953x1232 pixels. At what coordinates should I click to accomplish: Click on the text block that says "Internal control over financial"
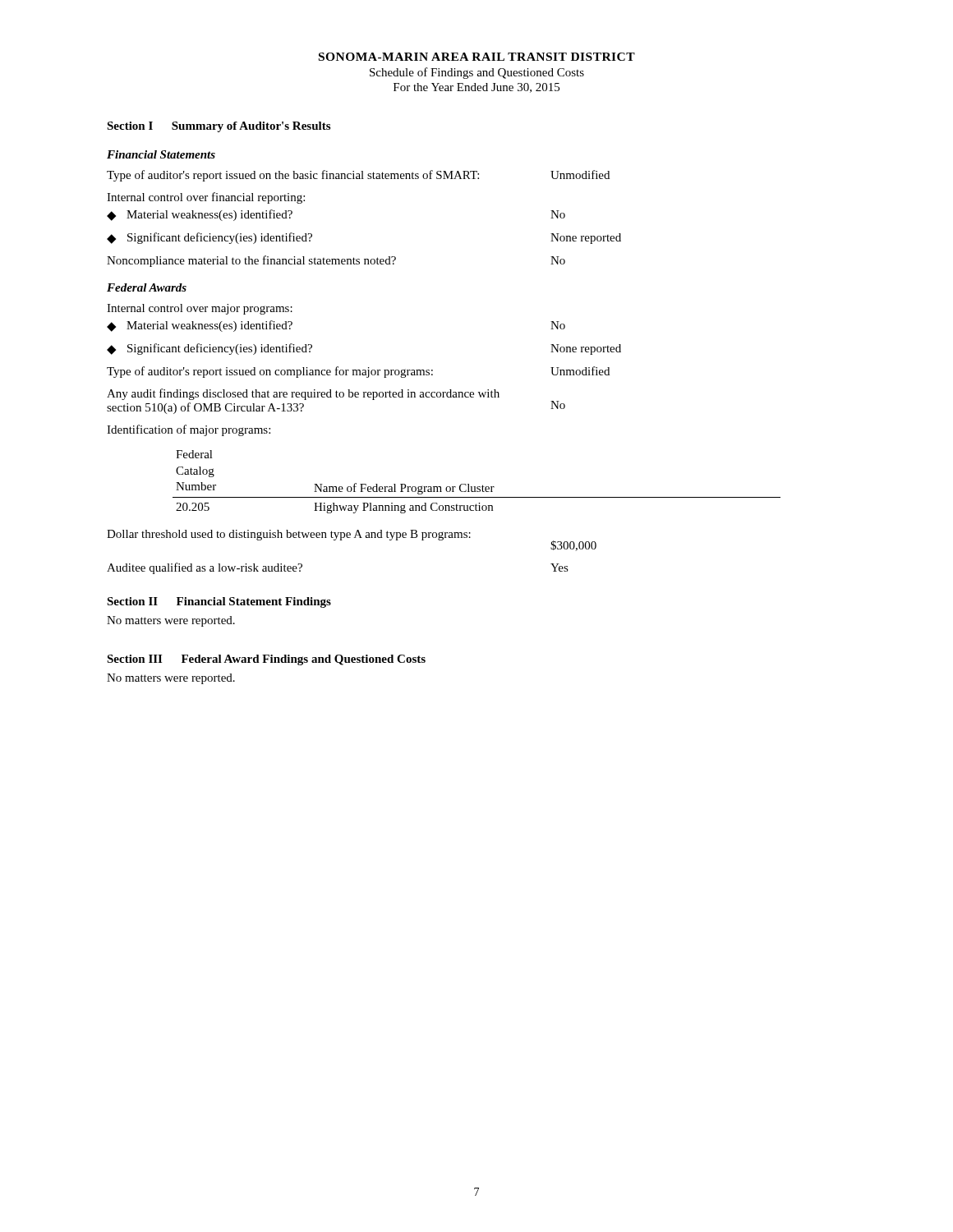click(x=206, y=197)
